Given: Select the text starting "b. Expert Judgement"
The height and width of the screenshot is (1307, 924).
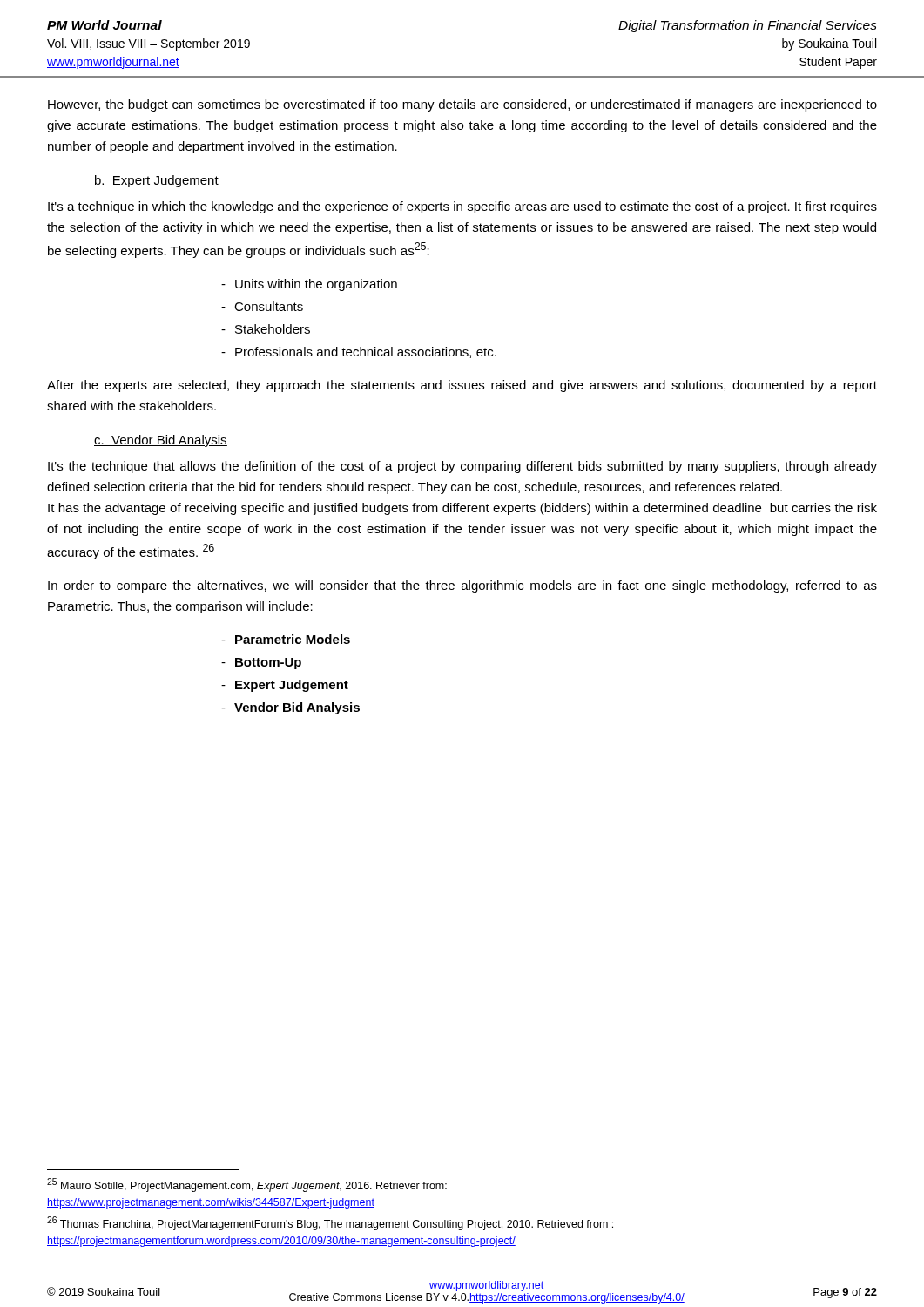Looking at the screenshot, I should pyautogui.click(x=156, y=180).
